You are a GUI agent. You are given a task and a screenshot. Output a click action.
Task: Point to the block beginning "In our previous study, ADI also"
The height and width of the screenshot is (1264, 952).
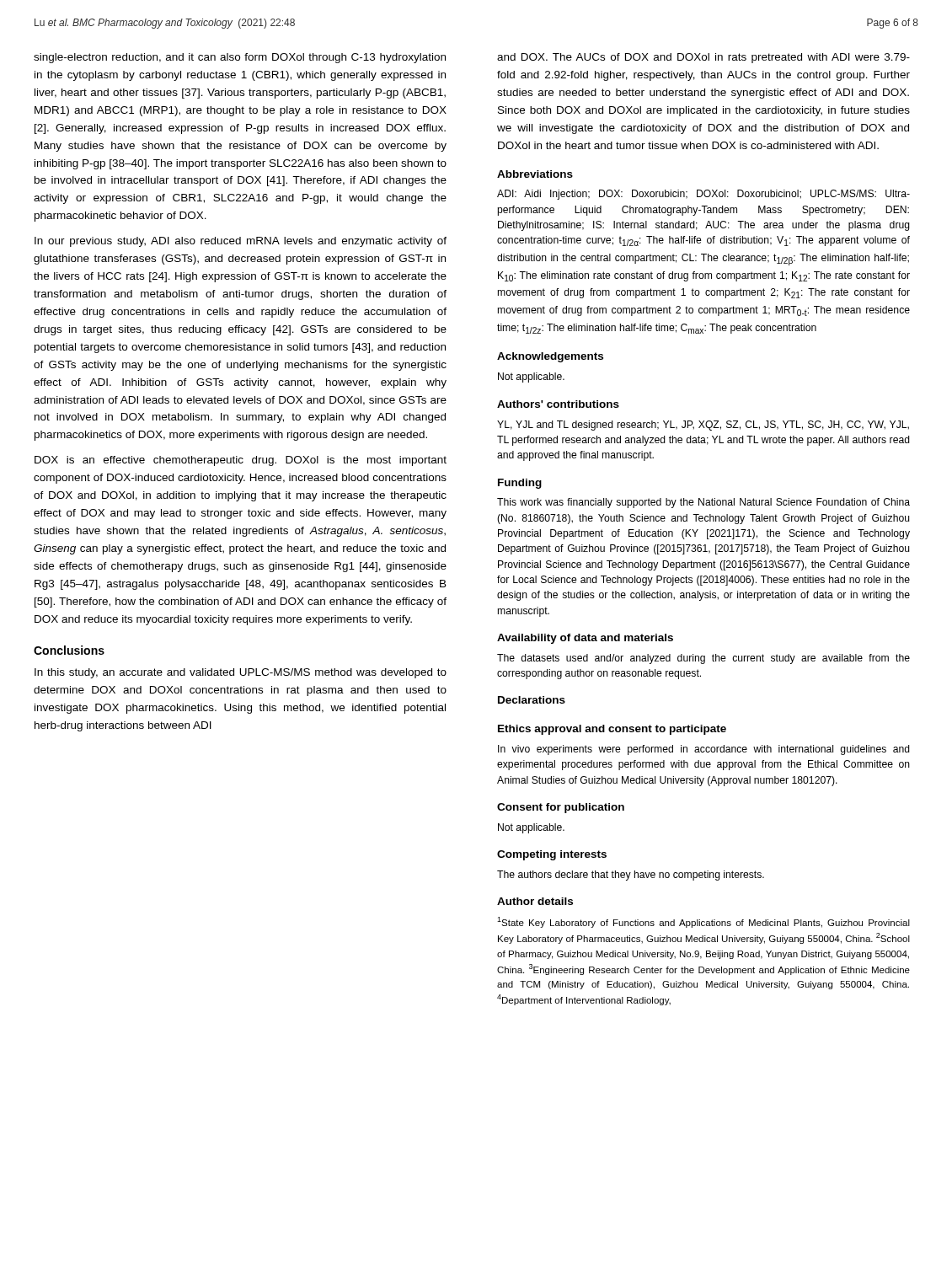240,338
